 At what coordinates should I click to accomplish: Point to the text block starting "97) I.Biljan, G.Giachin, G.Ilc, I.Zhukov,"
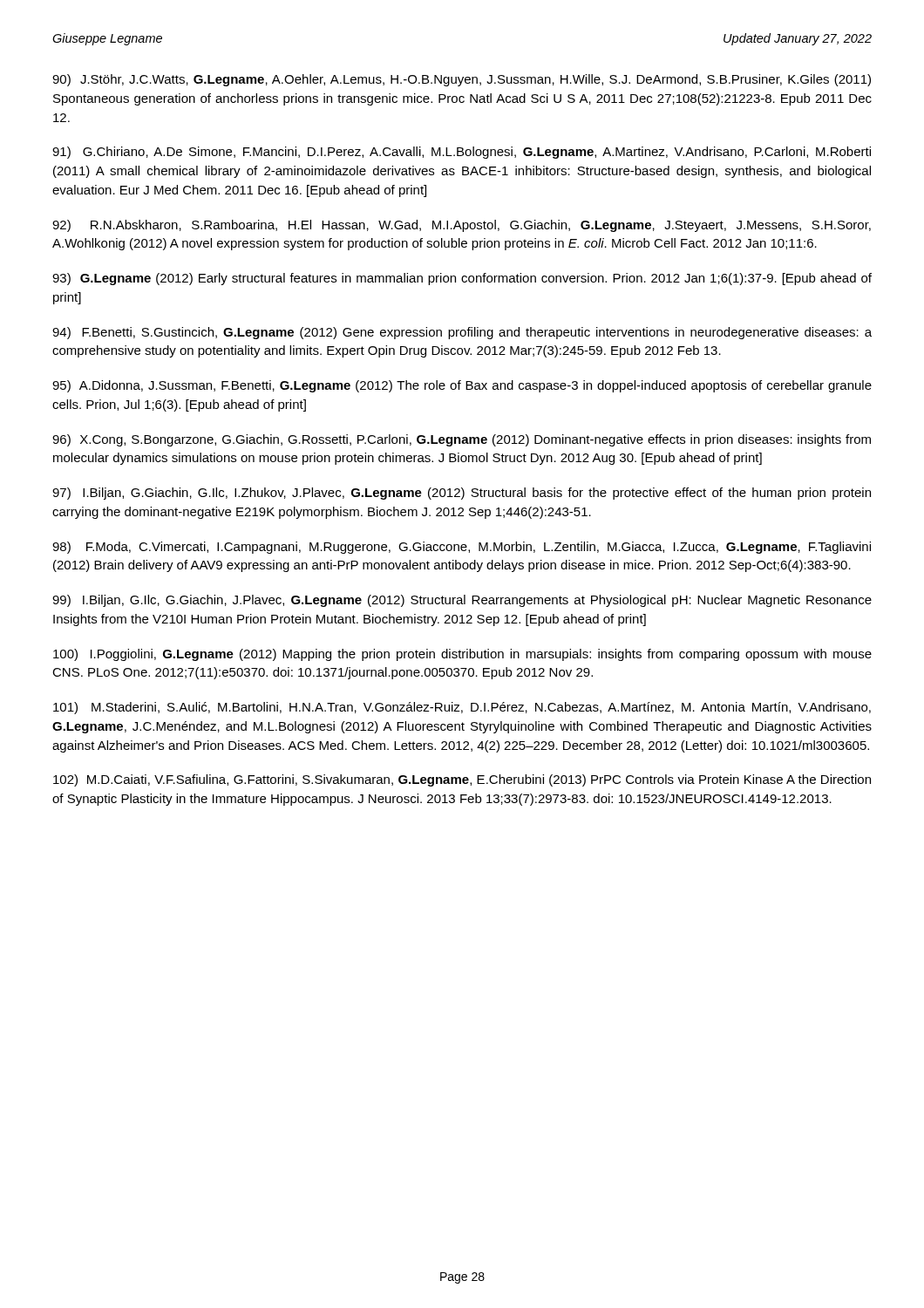[x=462, y=502]
